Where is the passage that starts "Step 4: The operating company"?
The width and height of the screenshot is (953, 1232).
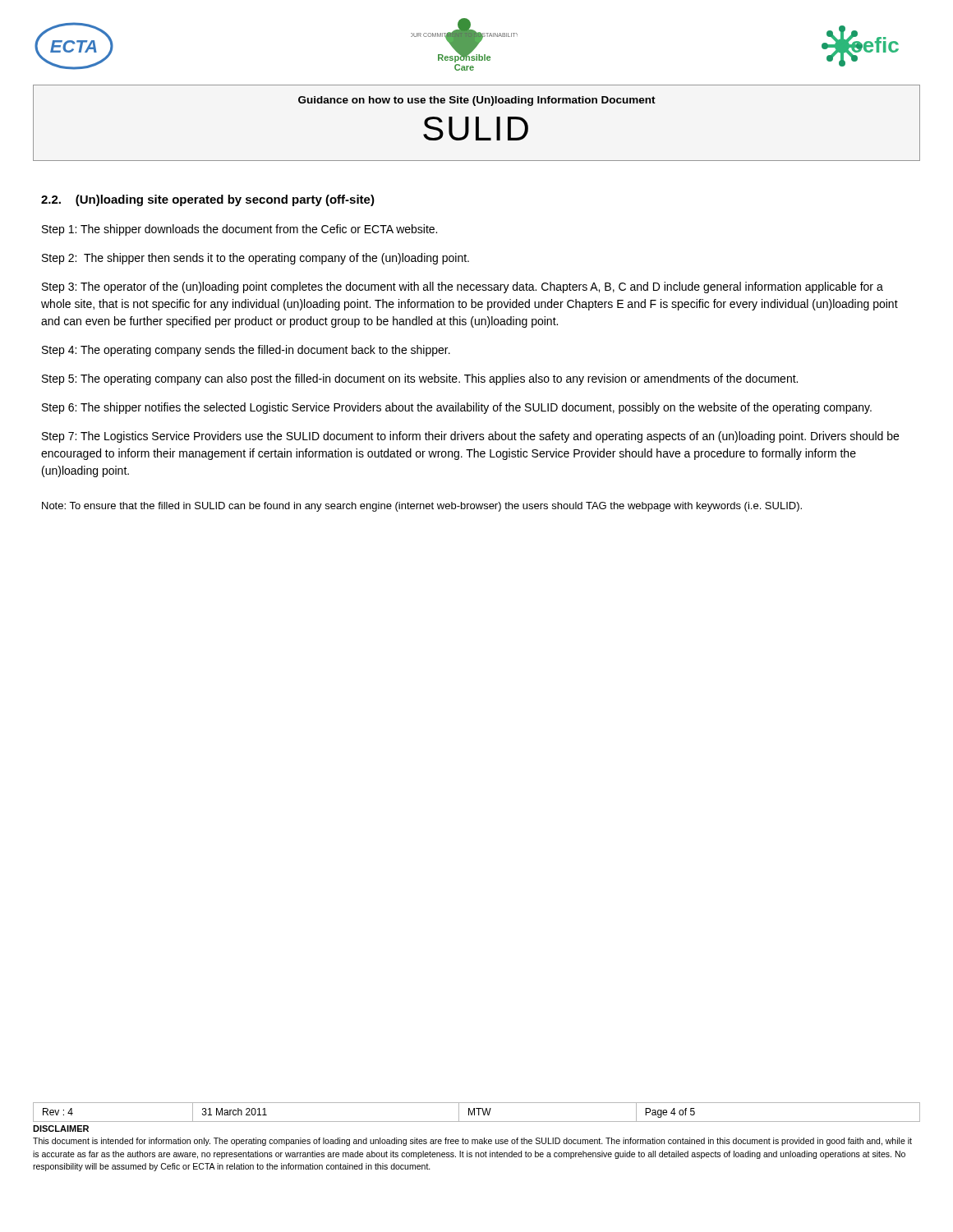pyautogui.click(x=246, y=350)
